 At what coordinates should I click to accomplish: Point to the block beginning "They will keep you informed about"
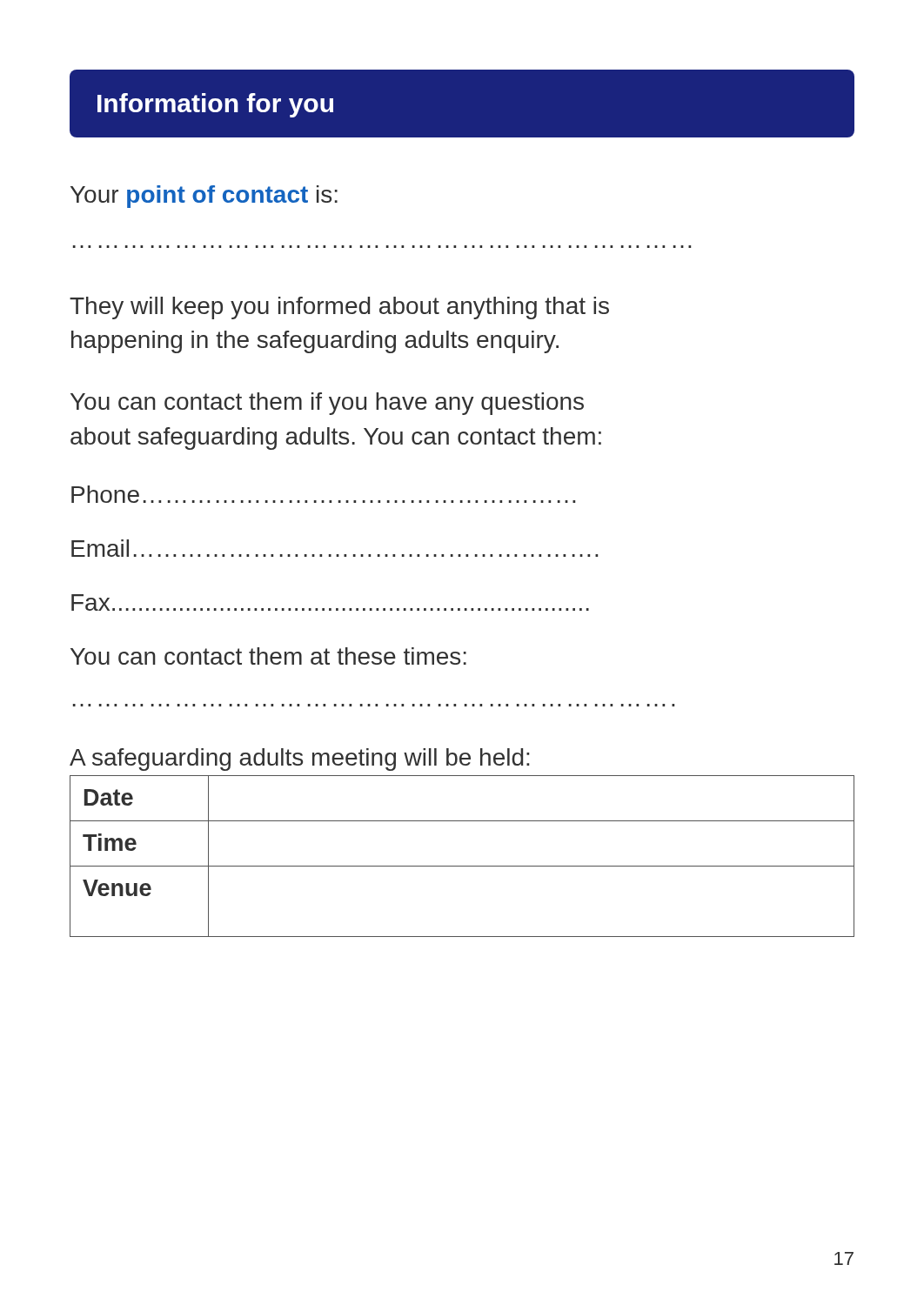pos(340,323)
